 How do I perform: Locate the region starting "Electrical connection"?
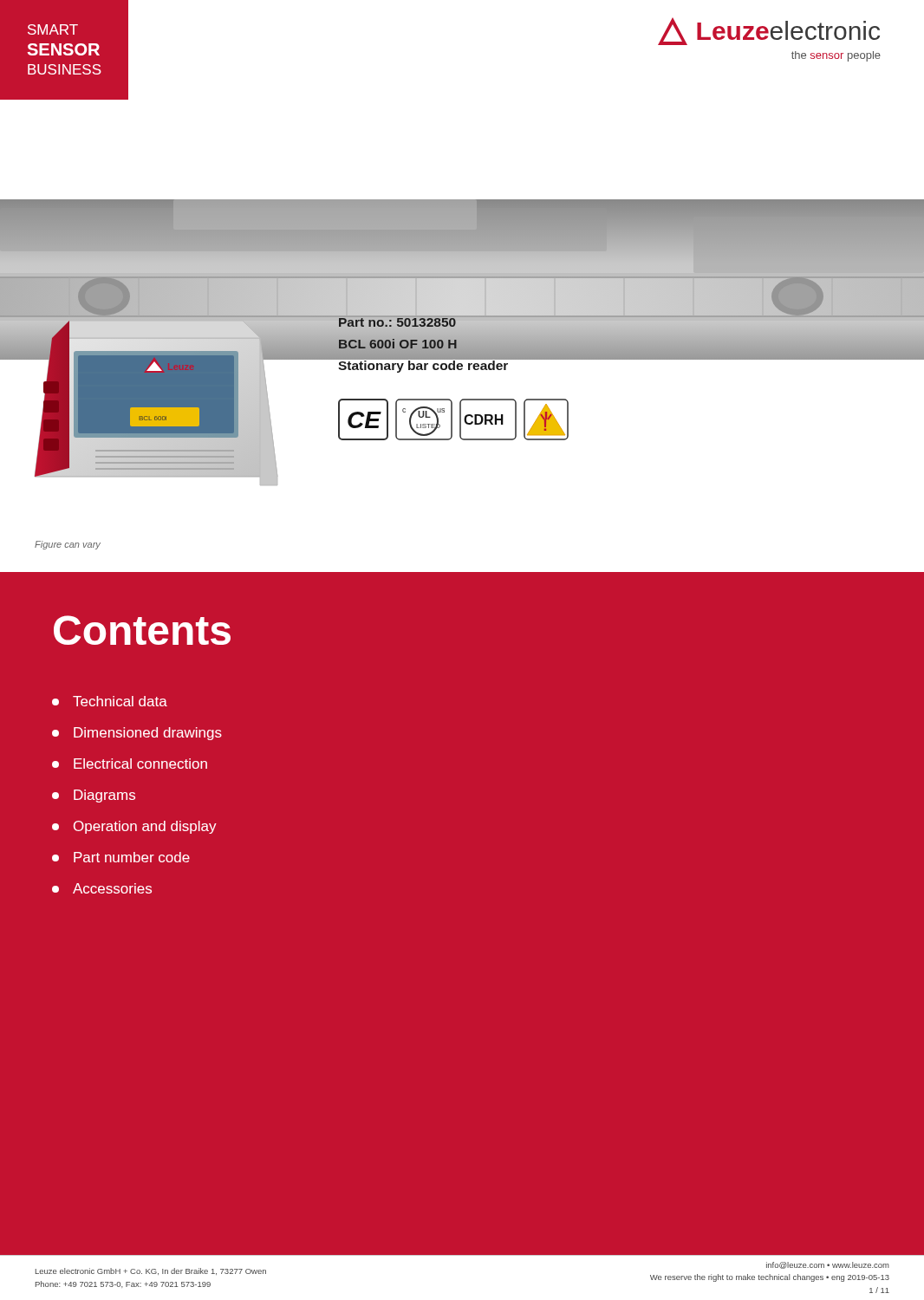130,764
